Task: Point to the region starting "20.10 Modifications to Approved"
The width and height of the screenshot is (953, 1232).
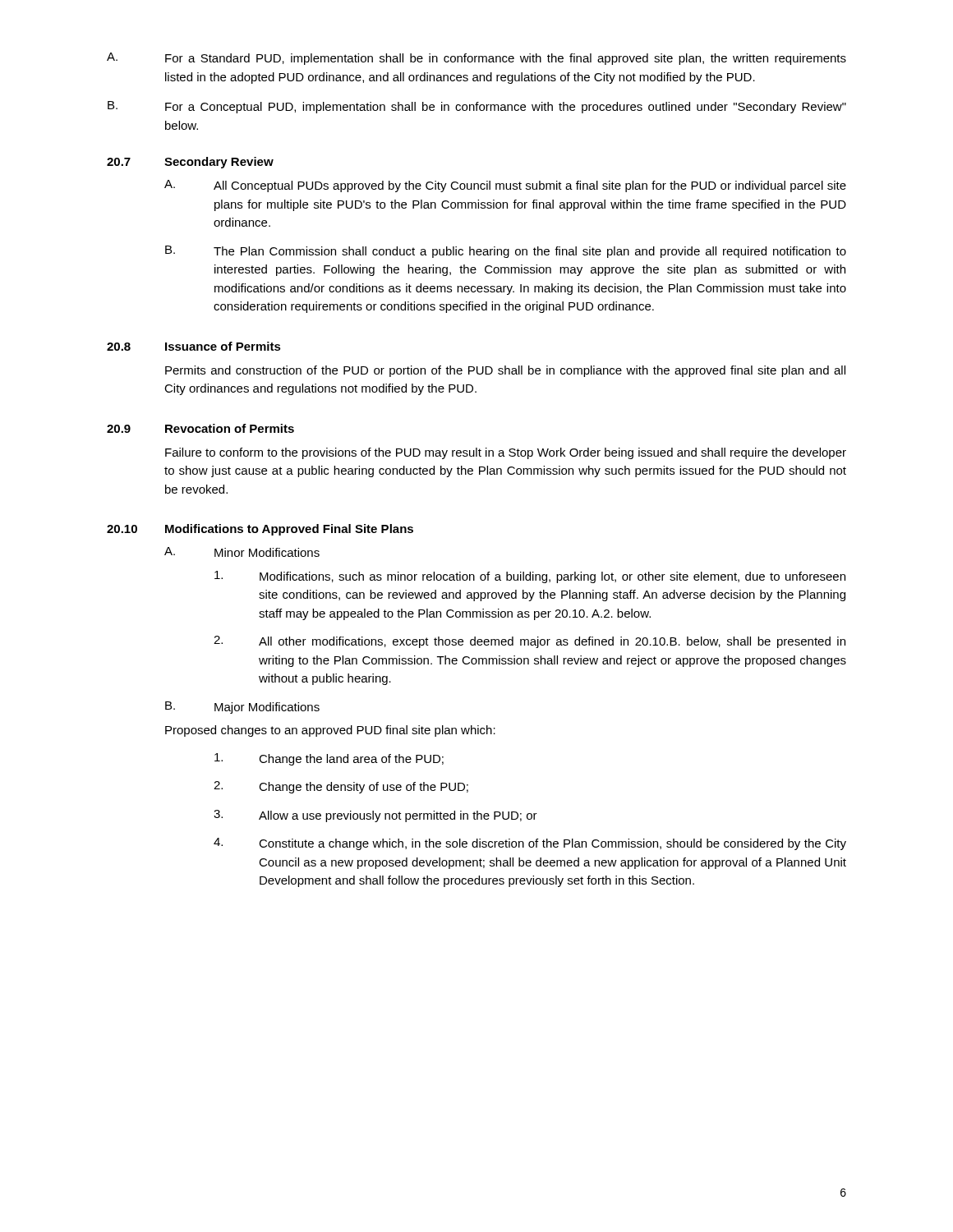Action: (x=260, y=529)
